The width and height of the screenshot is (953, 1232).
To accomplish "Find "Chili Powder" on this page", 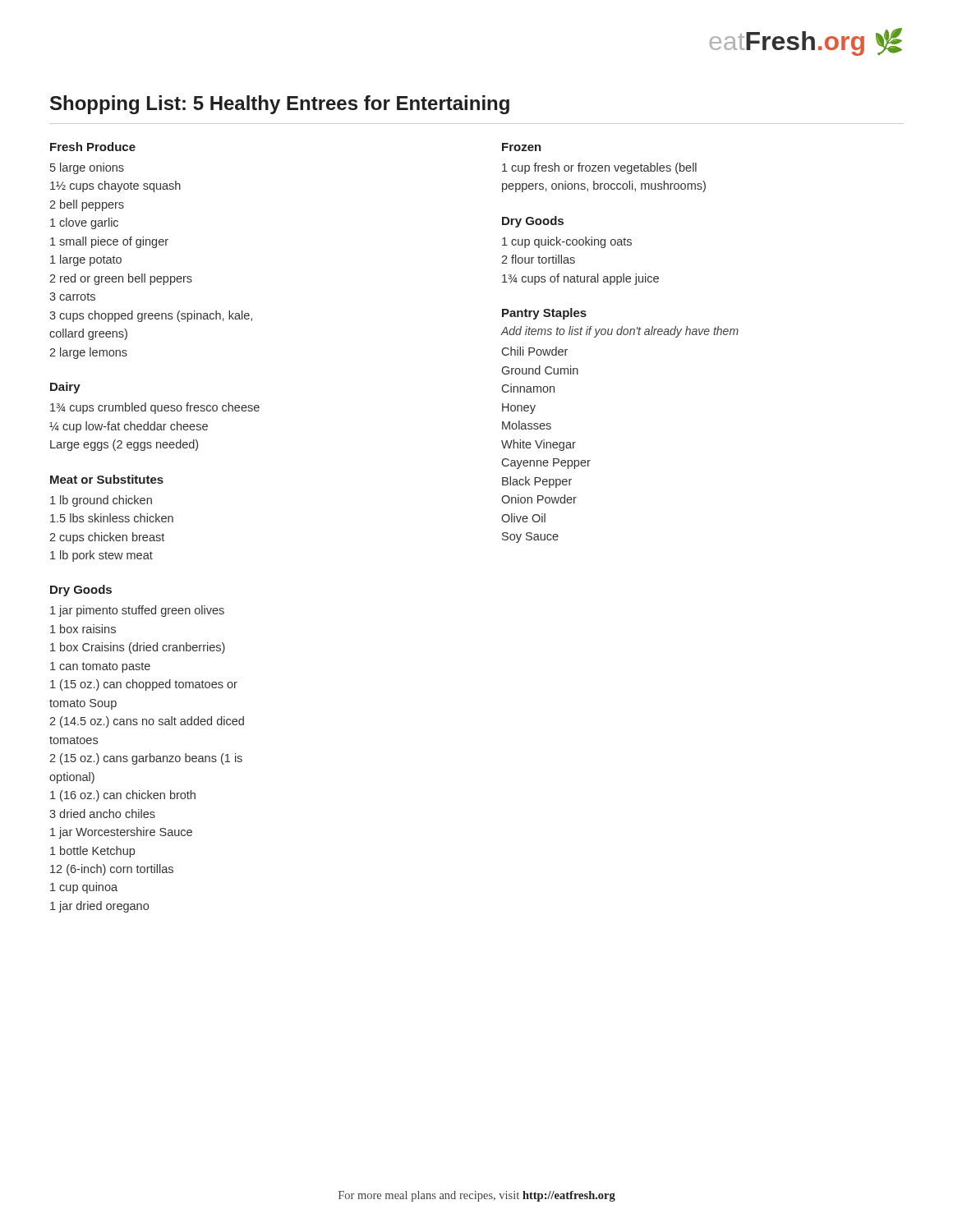I will pyautogui.click(x=535, y=352).
